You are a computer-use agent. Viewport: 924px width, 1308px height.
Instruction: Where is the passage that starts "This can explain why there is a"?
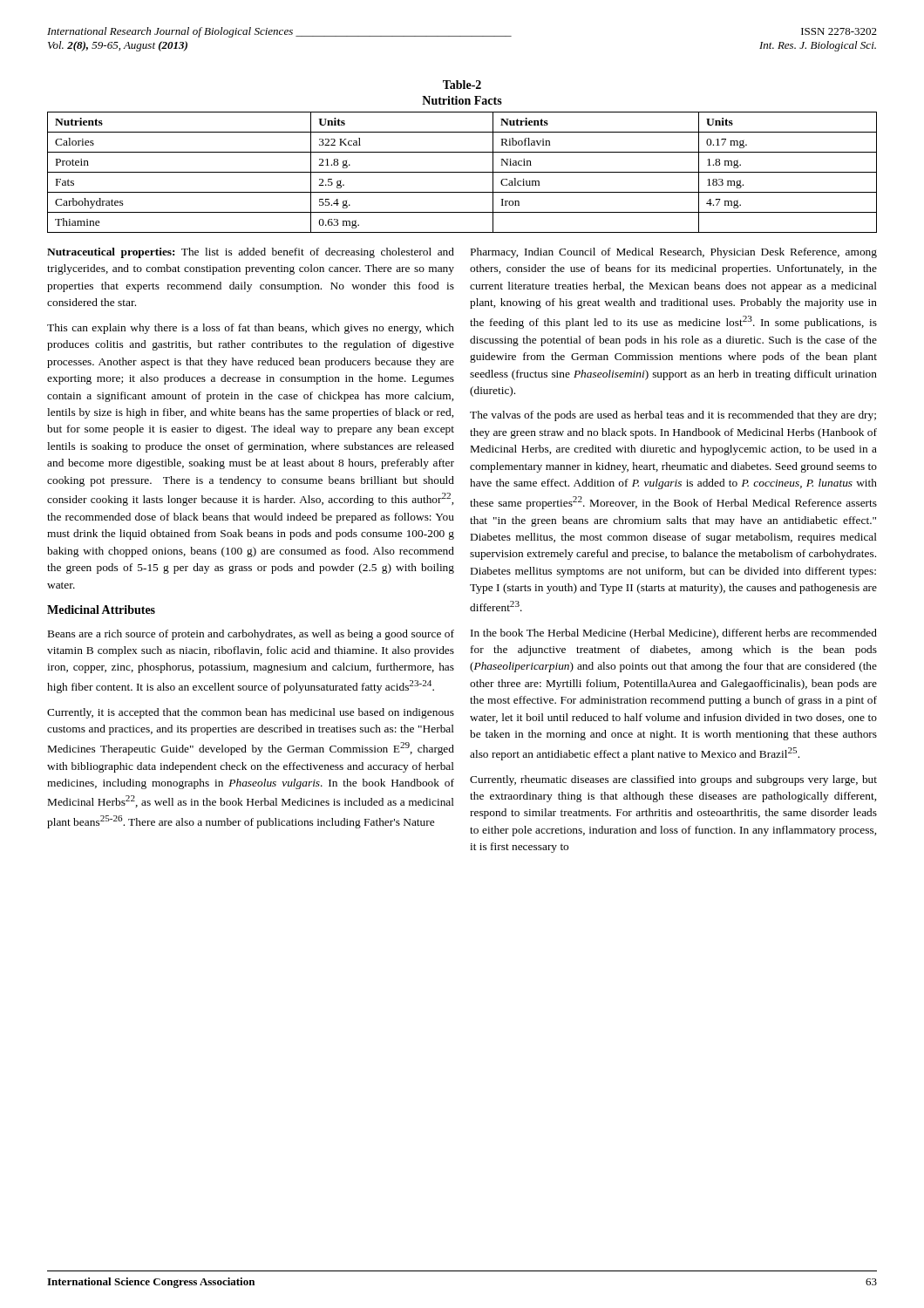(251, 456)
